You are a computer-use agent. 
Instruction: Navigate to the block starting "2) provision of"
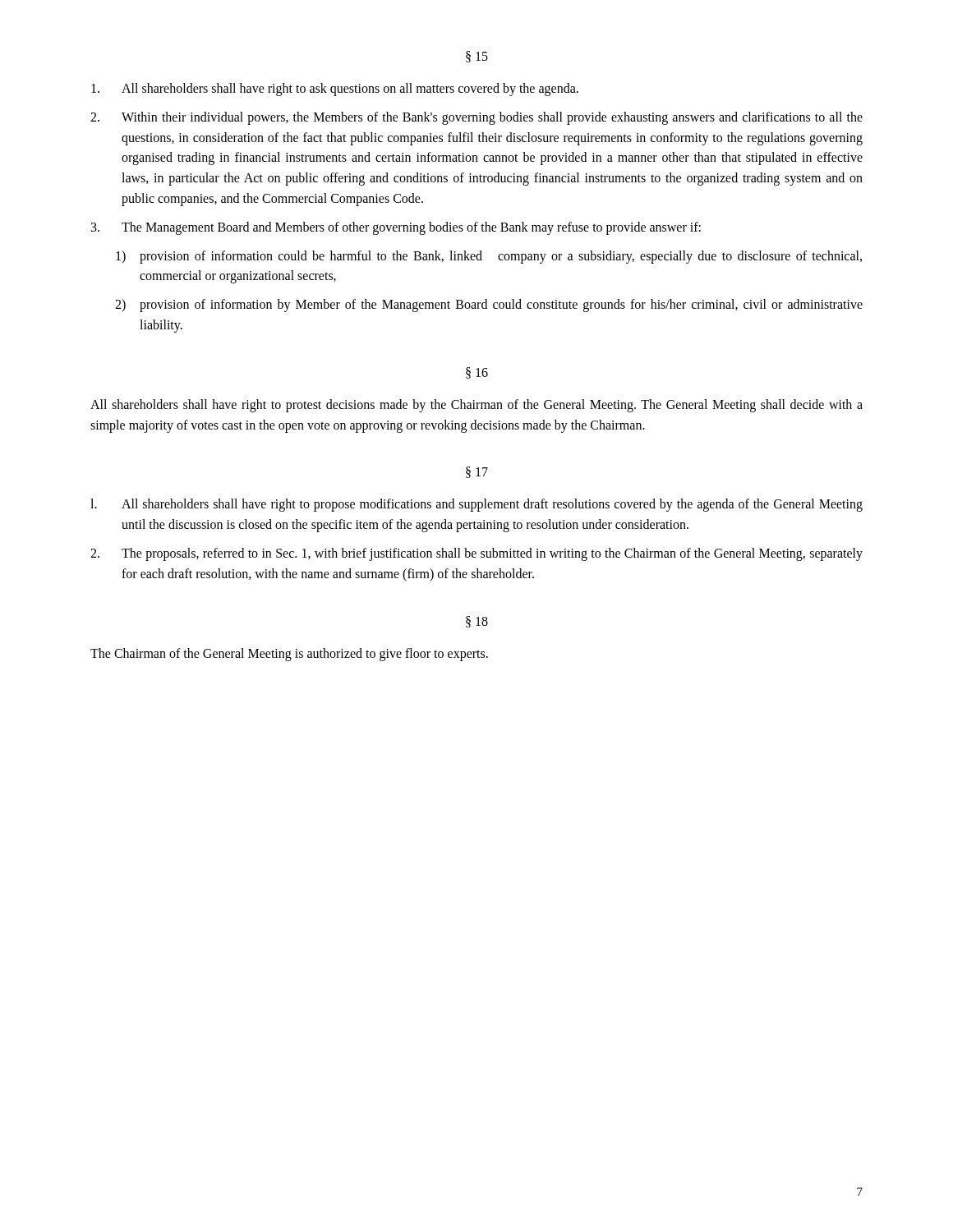489,315
